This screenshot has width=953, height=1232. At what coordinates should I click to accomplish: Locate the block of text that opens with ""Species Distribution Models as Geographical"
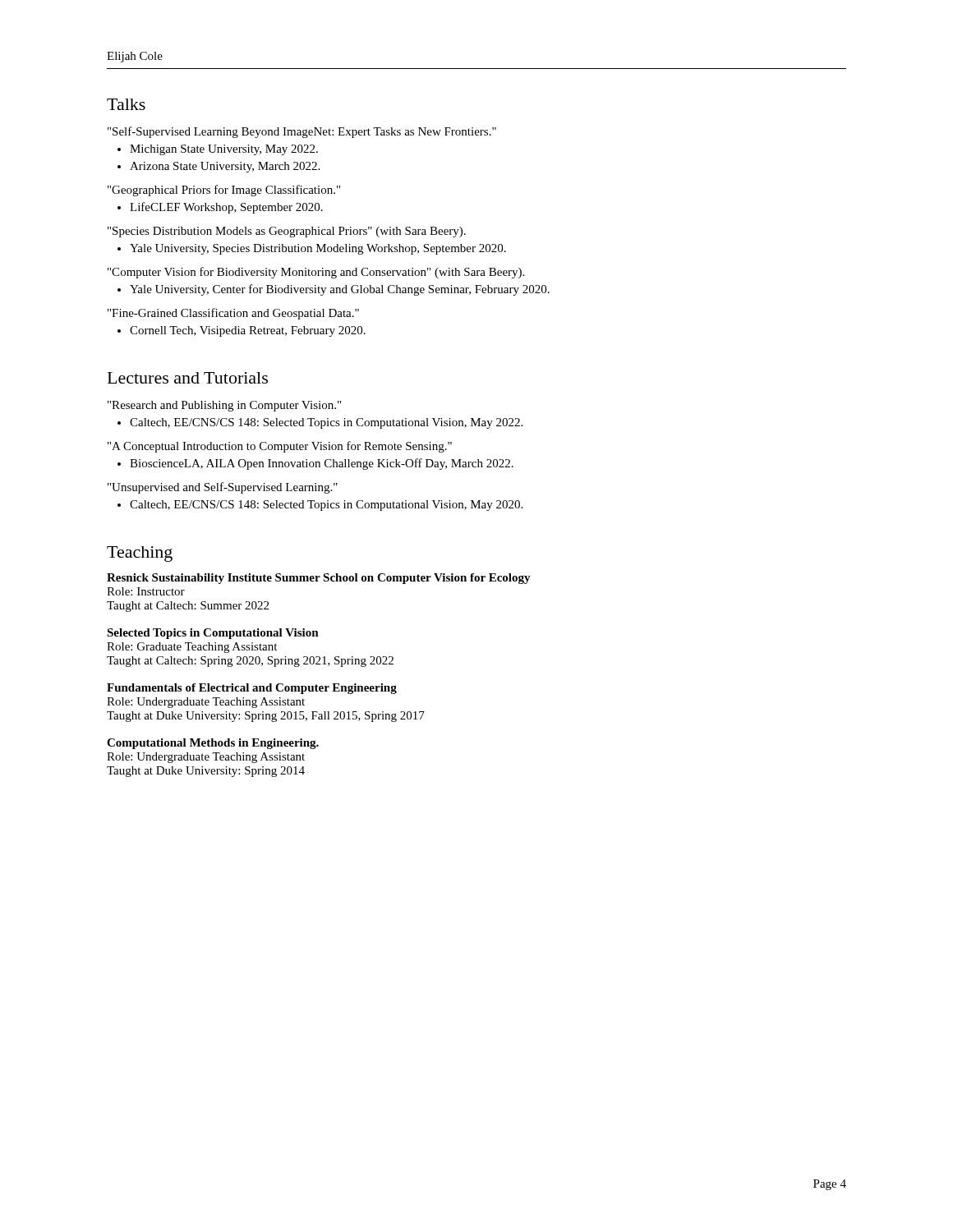(x=287, y=231)
